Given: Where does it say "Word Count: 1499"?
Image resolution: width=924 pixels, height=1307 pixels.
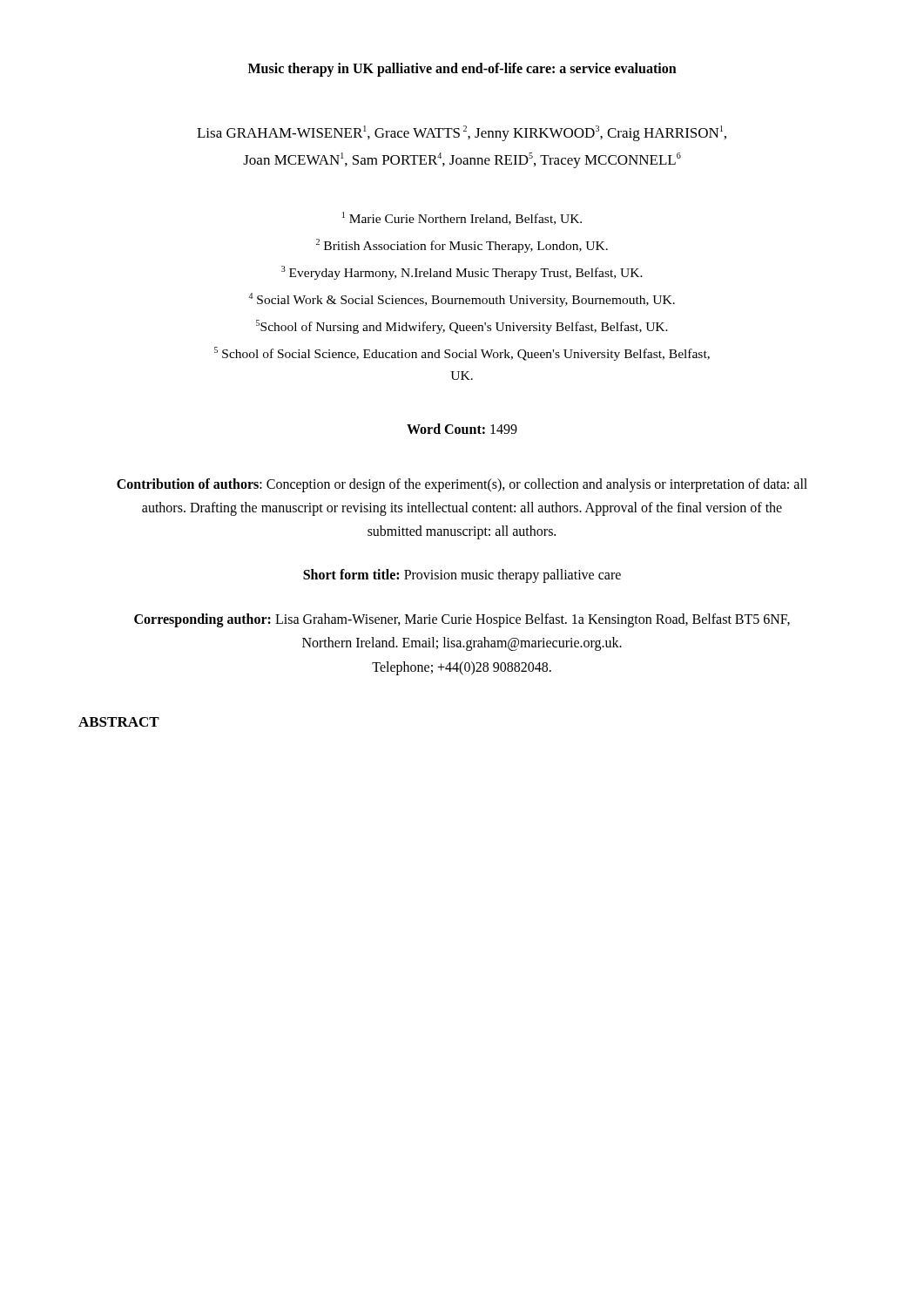Looking at the screenshot, I should (462, 429).
